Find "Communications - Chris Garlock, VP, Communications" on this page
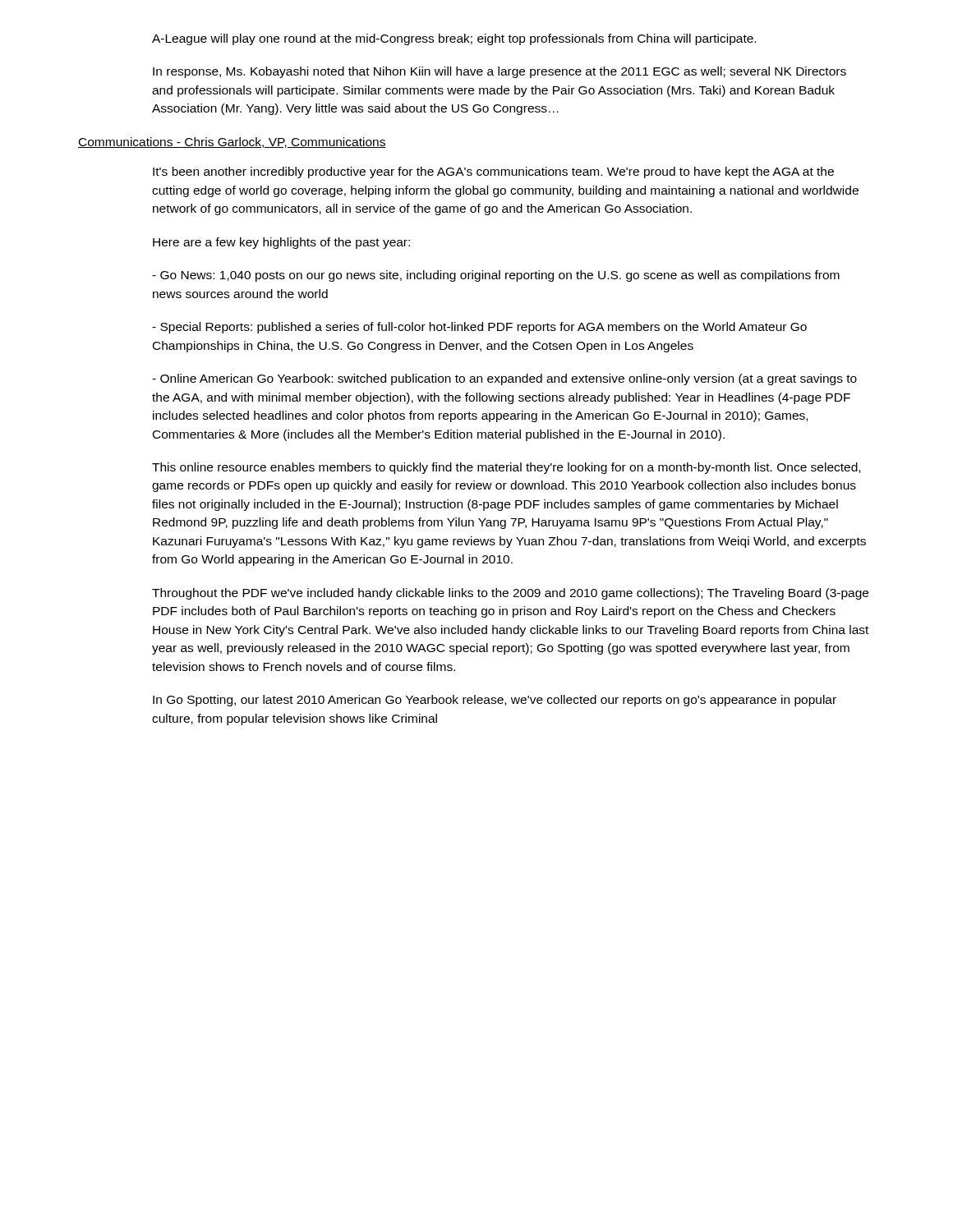This screenshot has height=1232, width=953. (x=232, y=142)
